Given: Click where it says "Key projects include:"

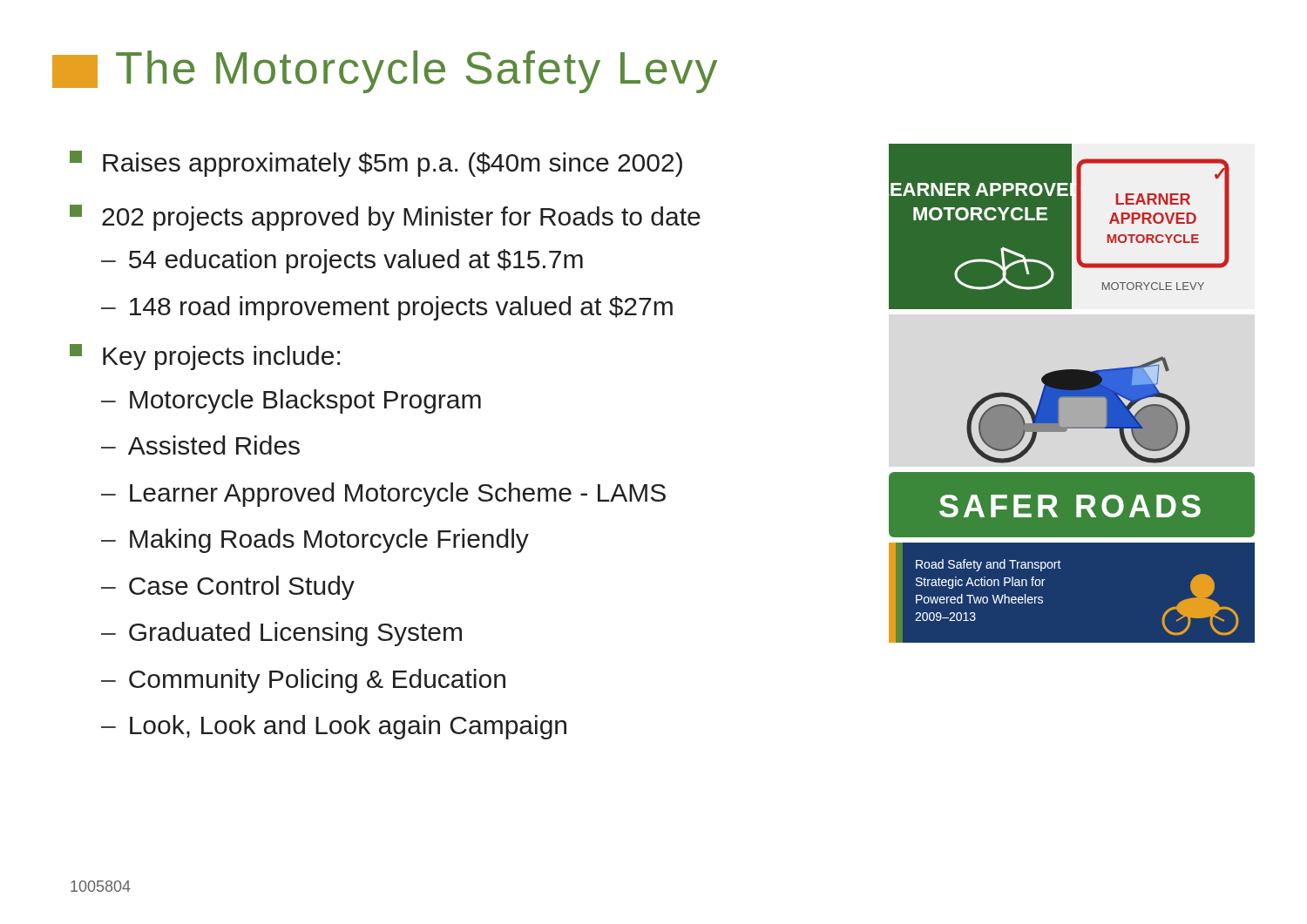Looking at the screenshot, I should (x=206, y=356).
